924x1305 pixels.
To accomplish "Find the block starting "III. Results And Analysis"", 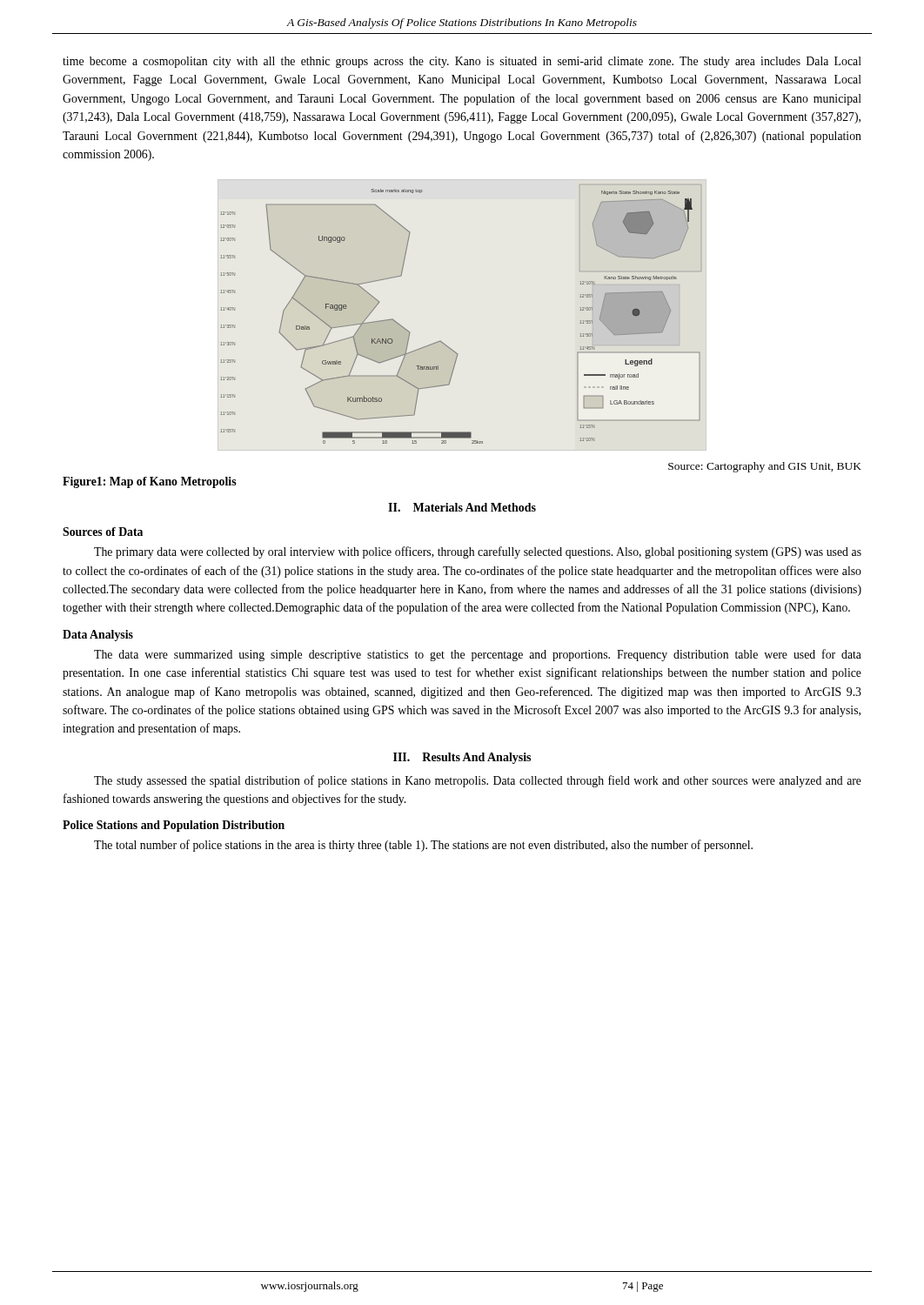I will click(x=462, y=757).
